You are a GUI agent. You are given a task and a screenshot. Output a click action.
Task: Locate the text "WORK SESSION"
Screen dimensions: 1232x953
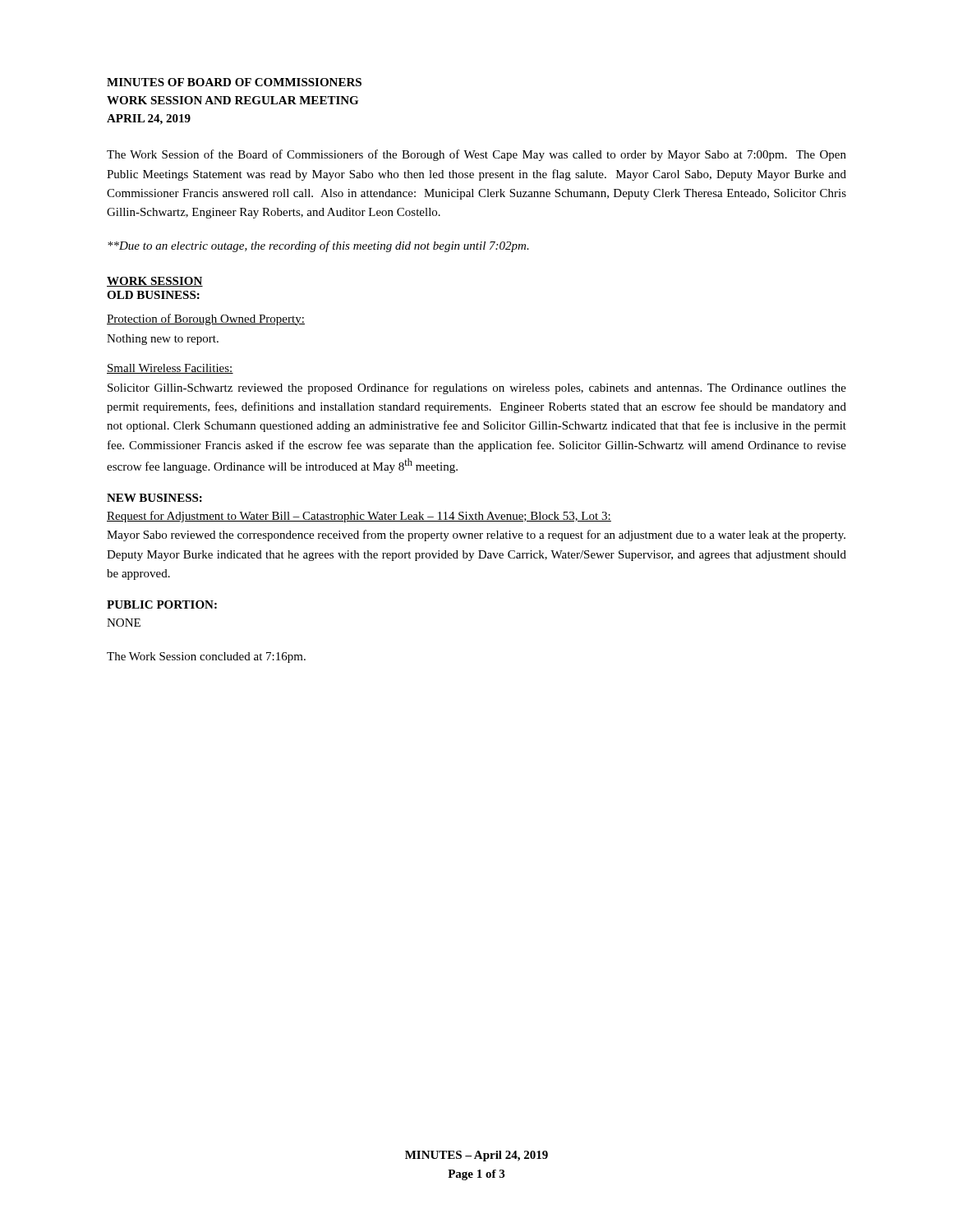coord(155,280)
